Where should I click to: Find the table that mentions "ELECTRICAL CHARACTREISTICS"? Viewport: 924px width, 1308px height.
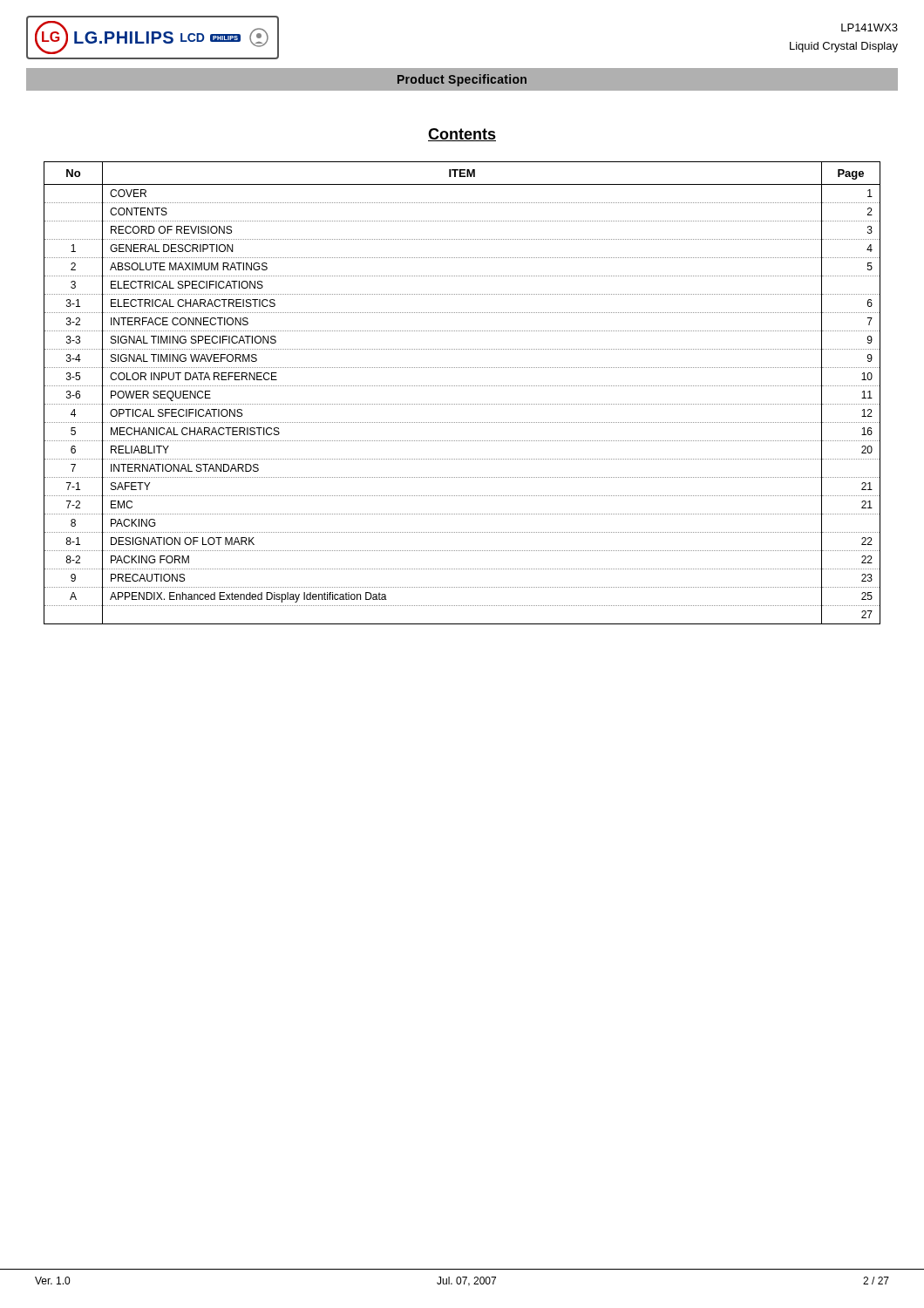[462, 393]
